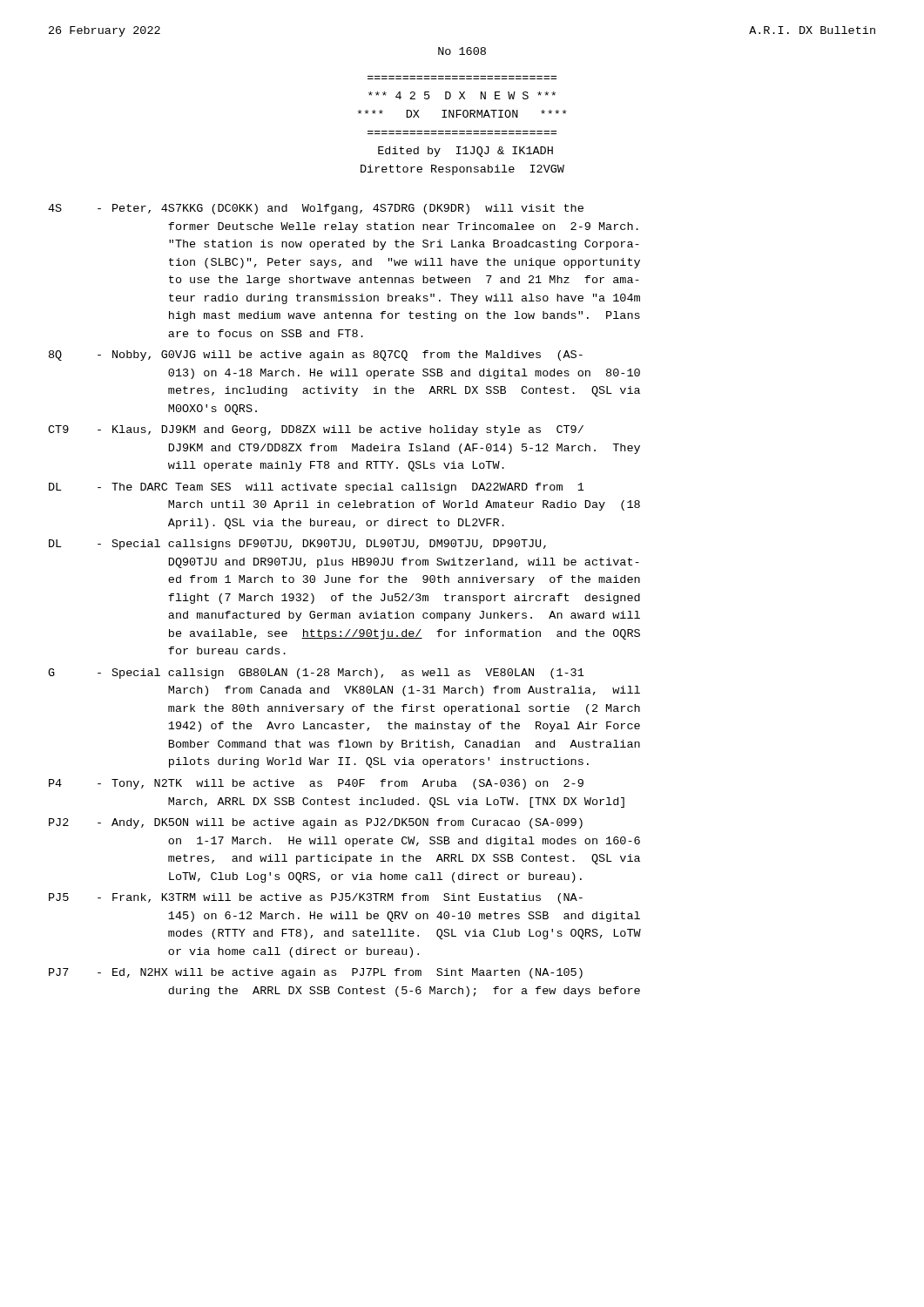Click on the list item containing "PJ2 - Andy, DK5ON will be active again"

click(x=462, y=850)
